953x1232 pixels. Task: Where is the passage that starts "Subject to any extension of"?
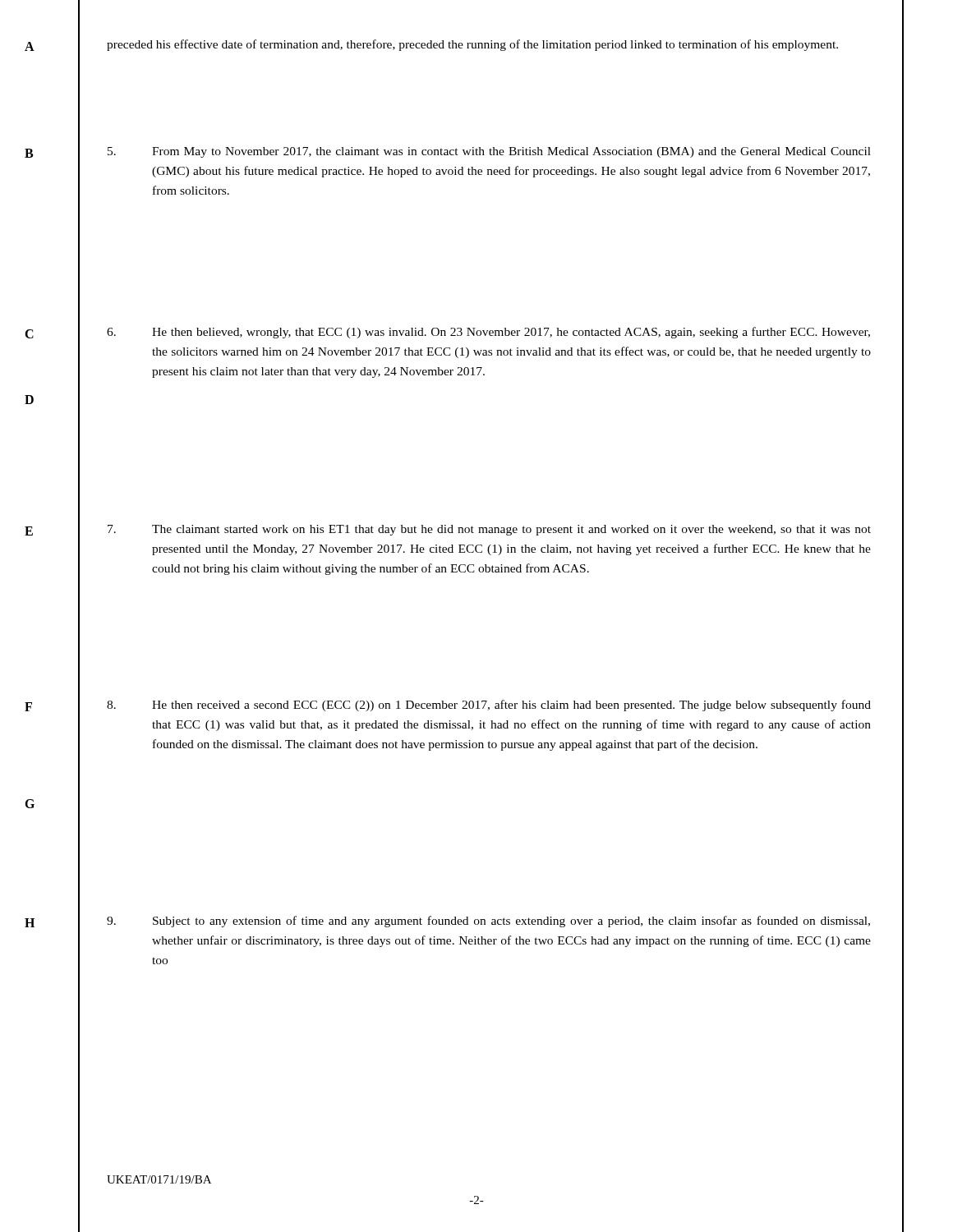[x=489, y=940]
